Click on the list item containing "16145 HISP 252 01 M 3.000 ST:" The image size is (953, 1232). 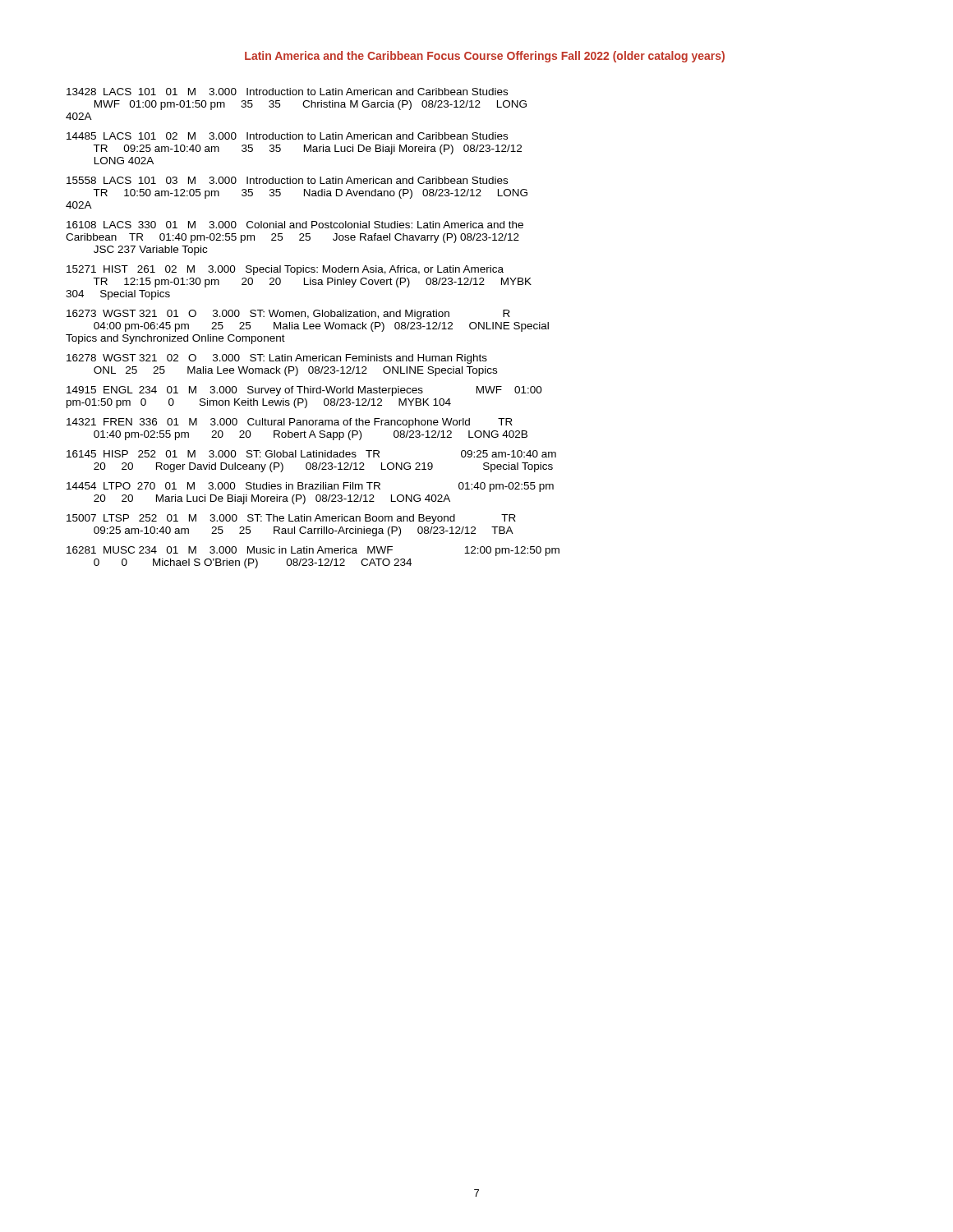tap(485, 460)
